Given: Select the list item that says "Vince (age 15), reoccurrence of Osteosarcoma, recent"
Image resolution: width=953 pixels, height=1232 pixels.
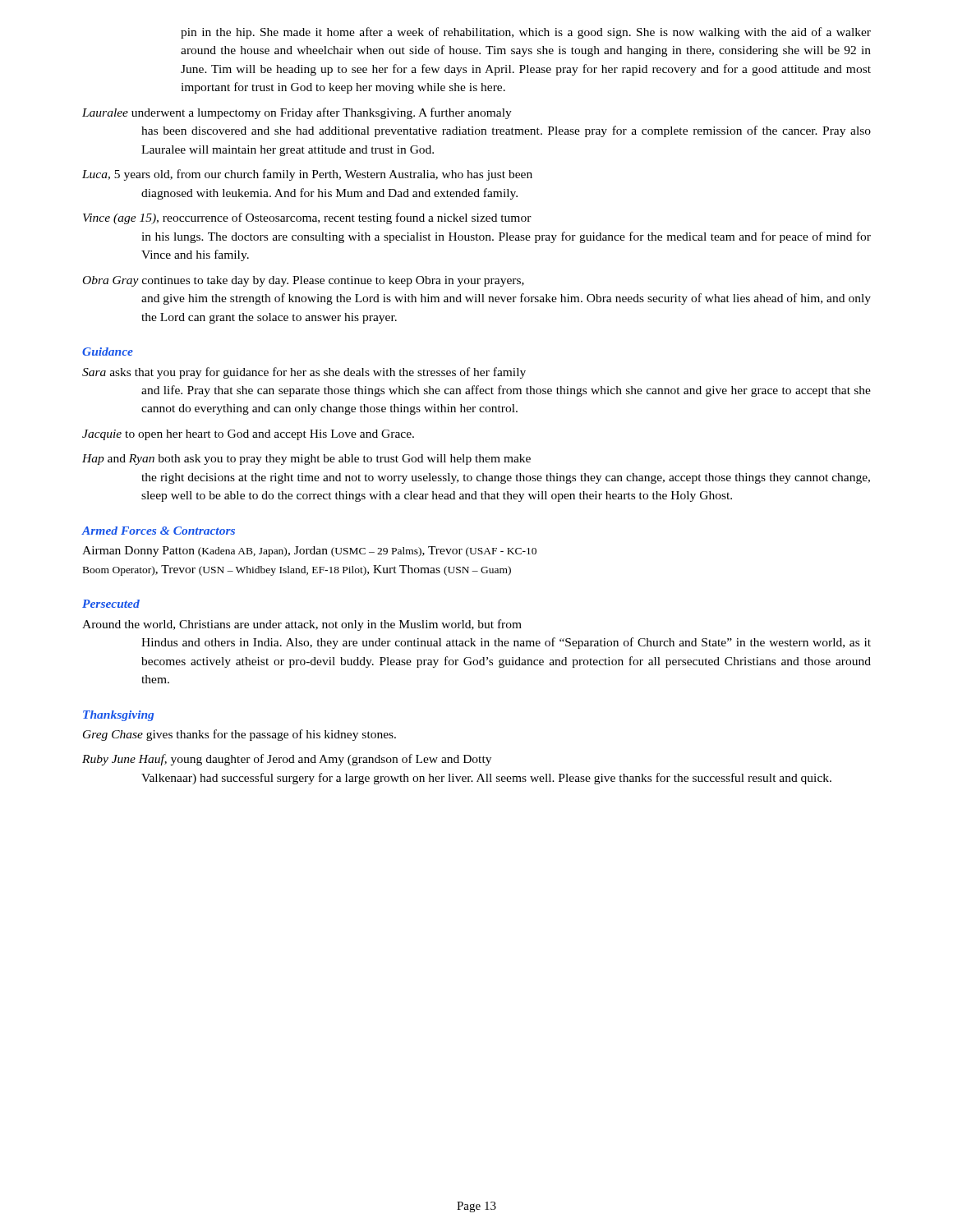Looking at the screenshot, I should click(476, 237).
